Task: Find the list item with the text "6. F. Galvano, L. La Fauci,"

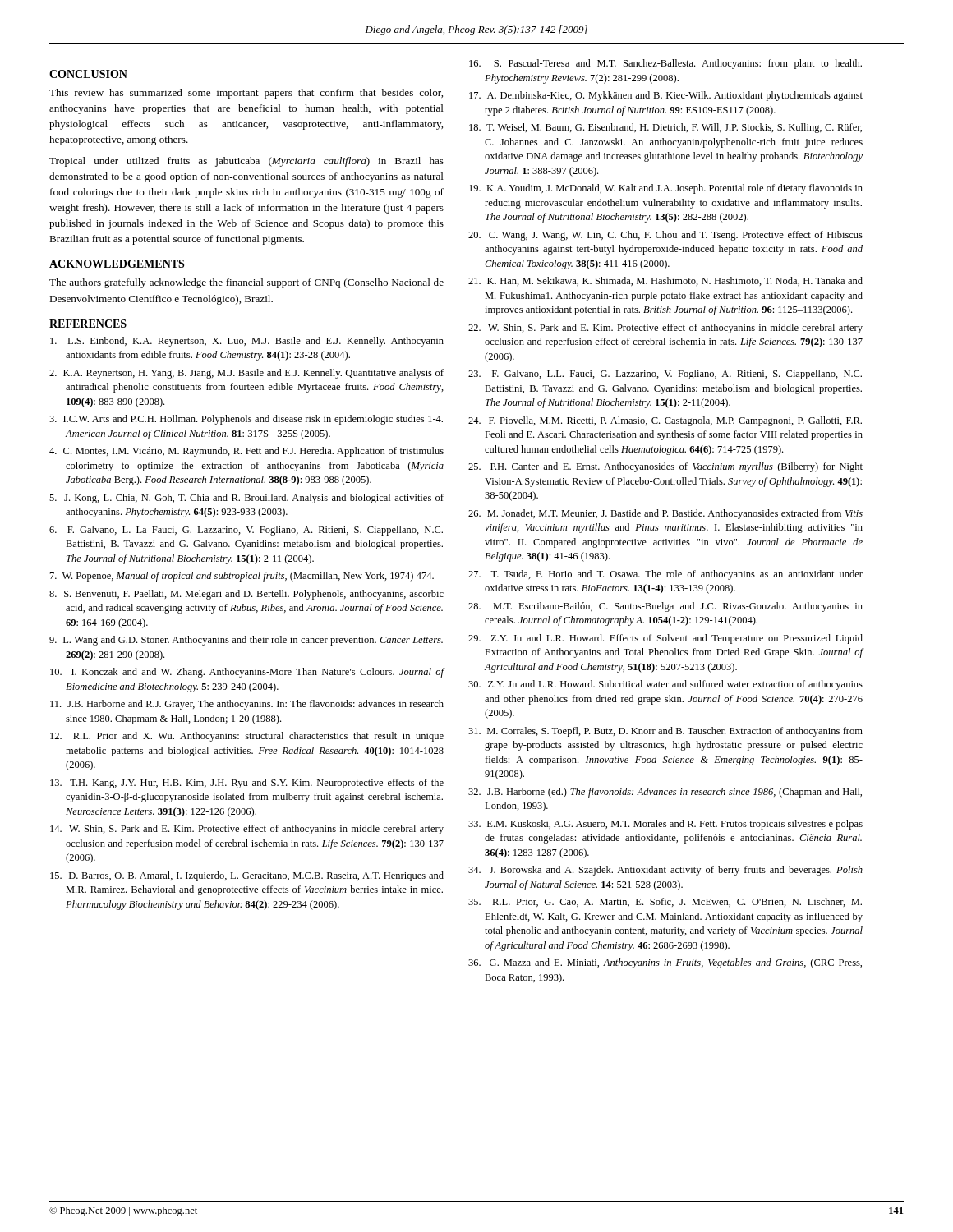Action: [x=246, y=544]
